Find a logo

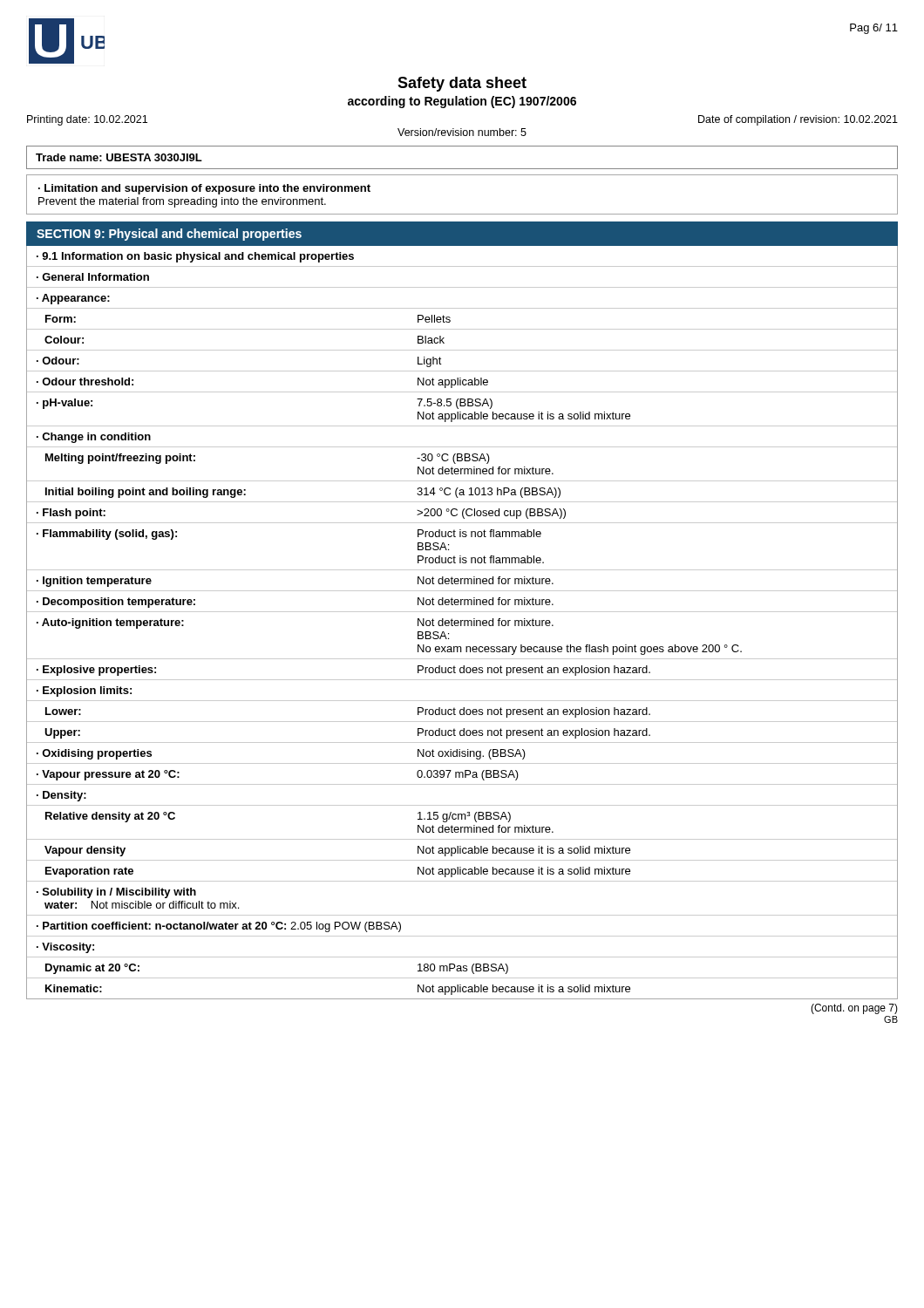(65, 42)
